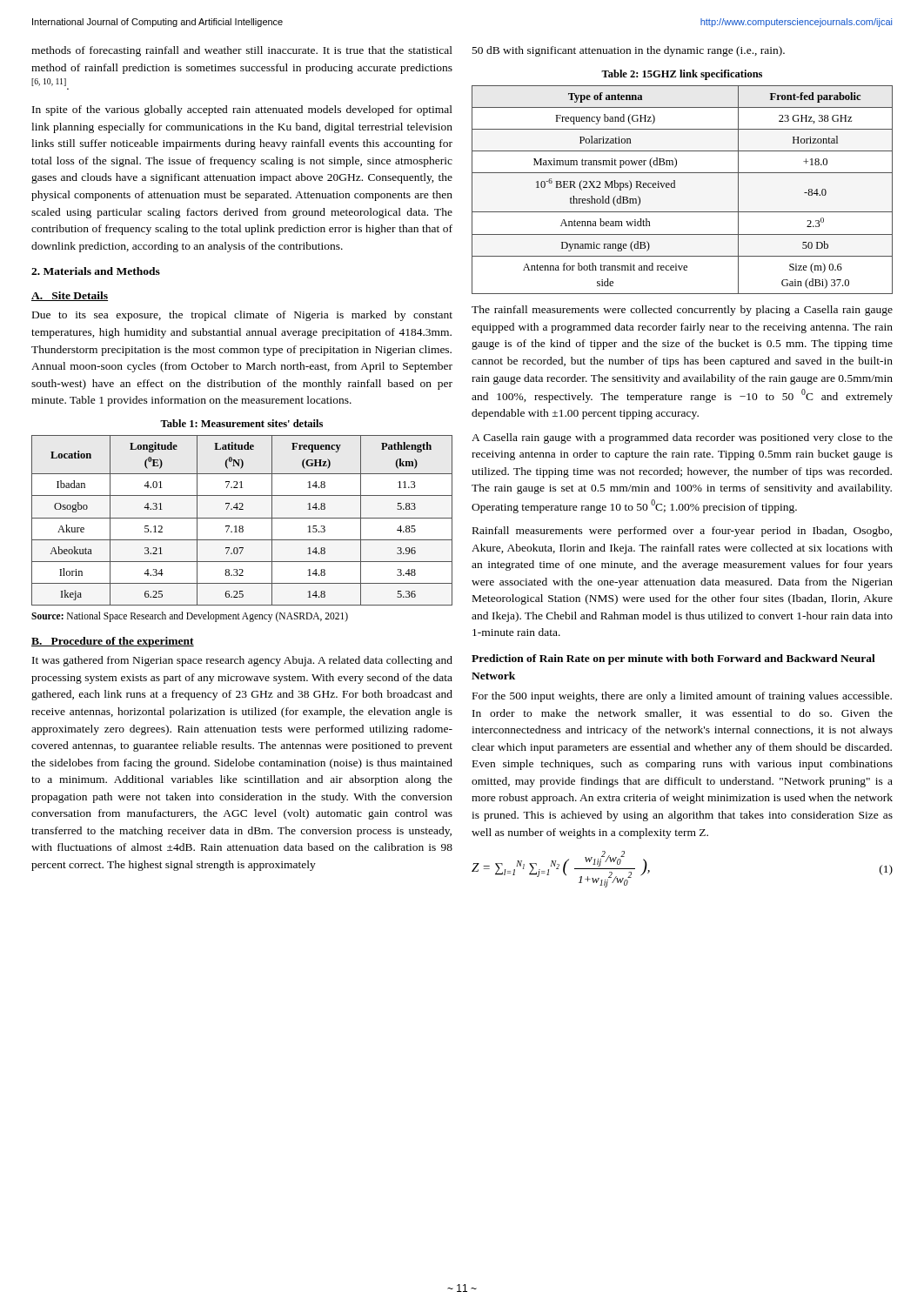Click the passage that begins "For the 500 input weights, there"
The height and width of the screenshot is (1305, 924).
pyautogui.click(x=682, y=764)
